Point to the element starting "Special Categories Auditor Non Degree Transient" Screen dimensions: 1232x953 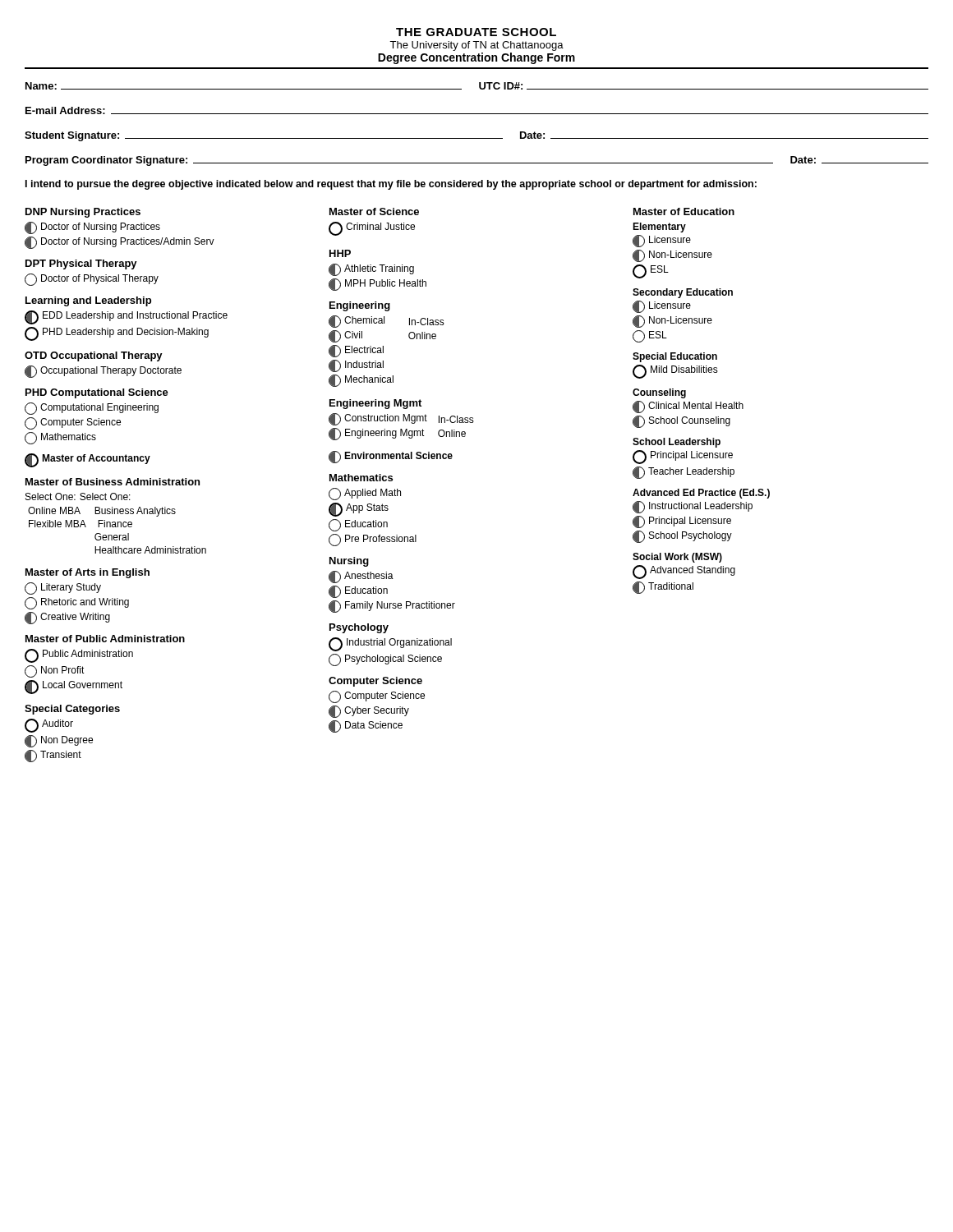[72, 710]
